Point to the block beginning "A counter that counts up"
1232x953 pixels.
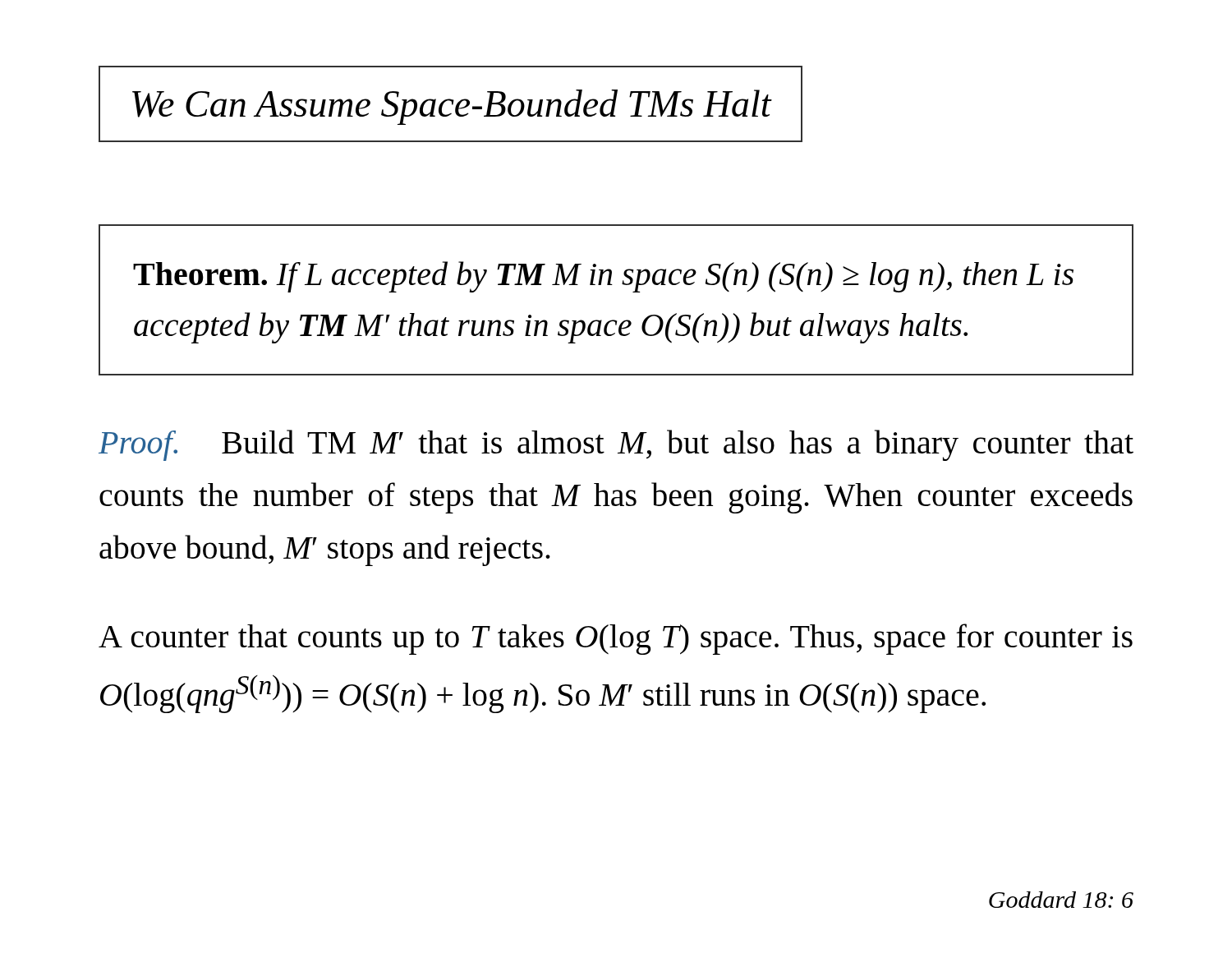[616, 666]
